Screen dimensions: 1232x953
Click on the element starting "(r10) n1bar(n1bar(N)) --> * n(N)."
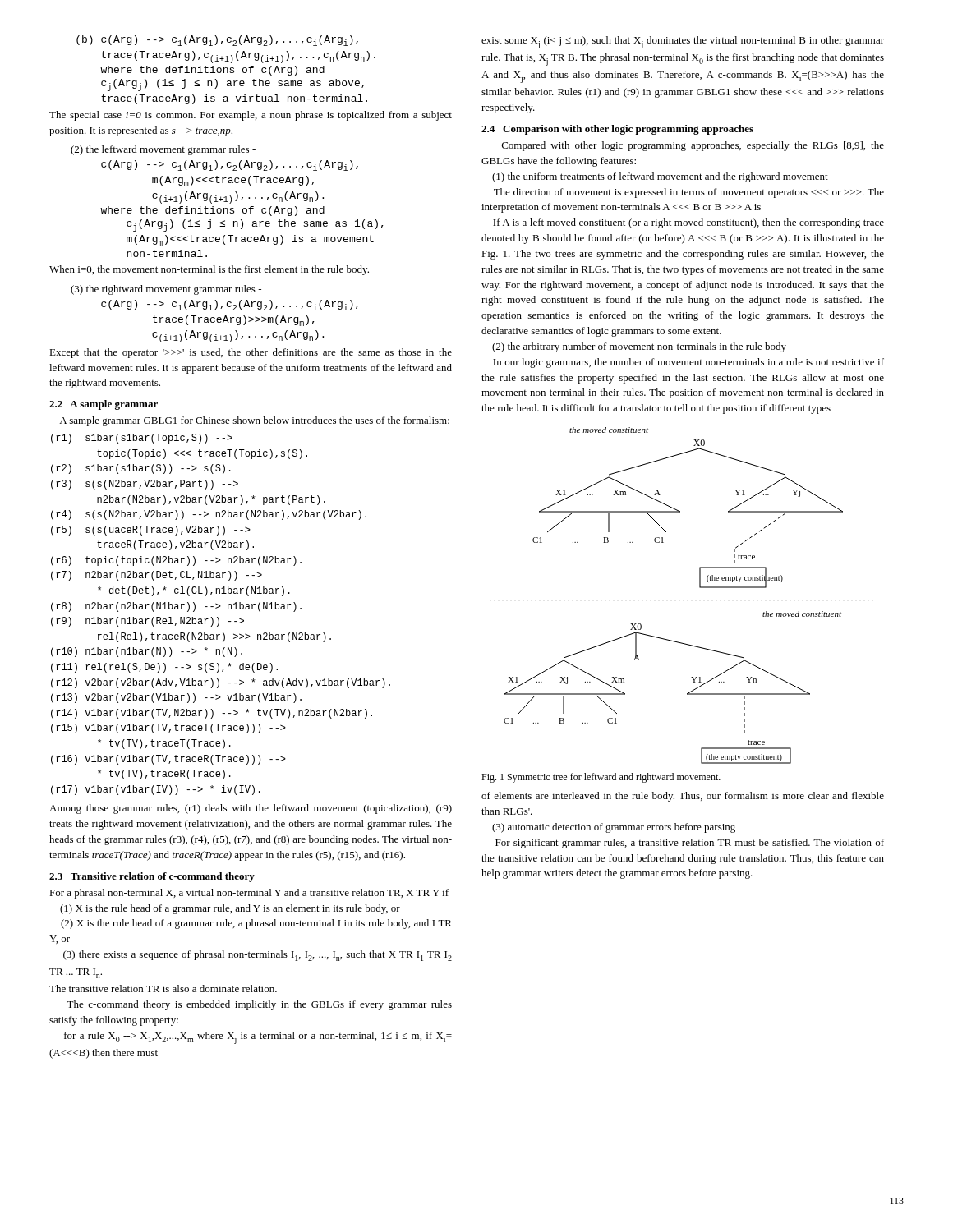pyautogui.click(x=147, y=653)
